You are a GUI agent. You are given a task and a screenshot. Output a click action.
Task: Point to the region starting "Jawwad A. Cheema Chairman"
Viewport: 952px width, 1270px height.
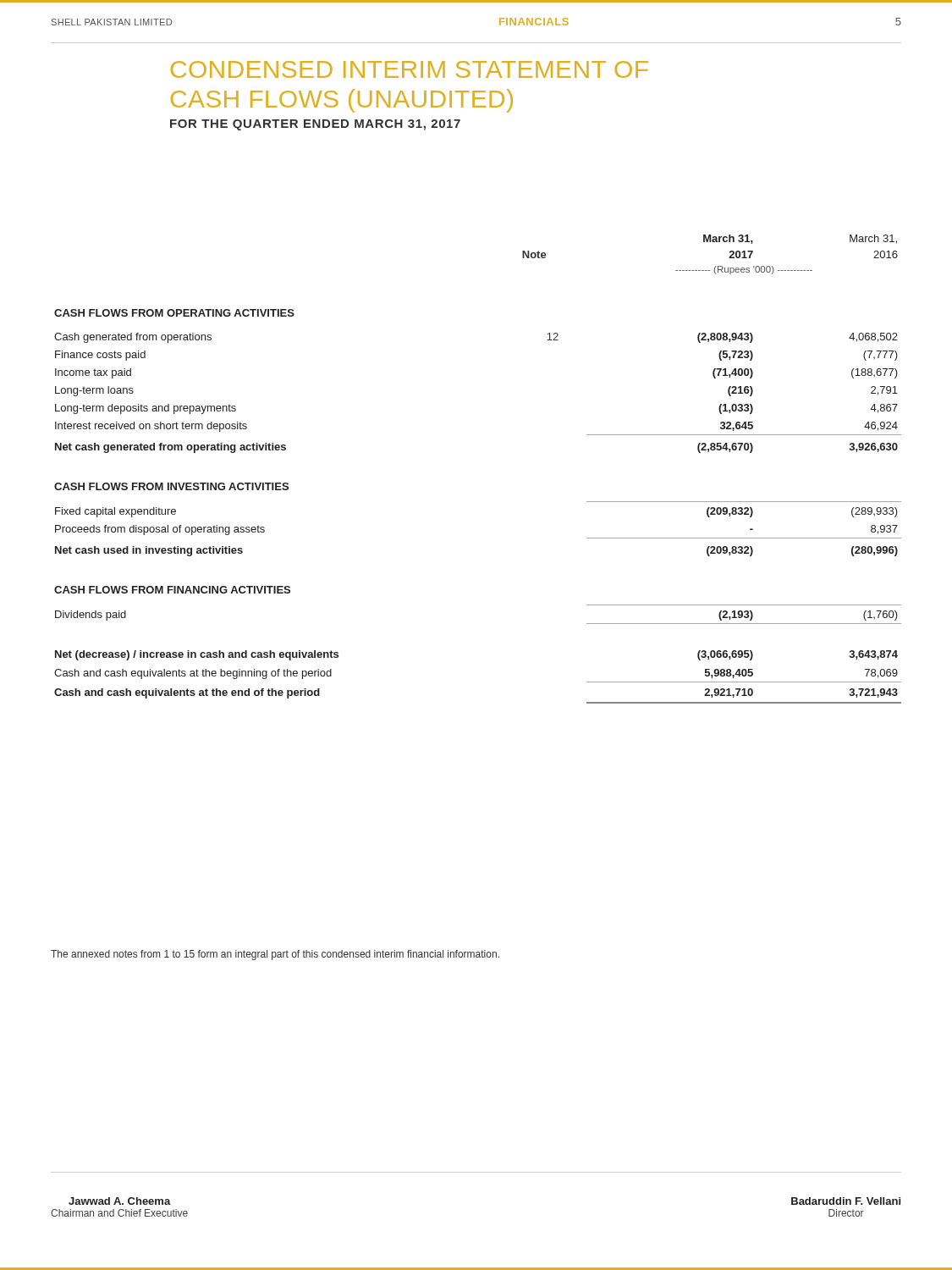point(119,1207)
